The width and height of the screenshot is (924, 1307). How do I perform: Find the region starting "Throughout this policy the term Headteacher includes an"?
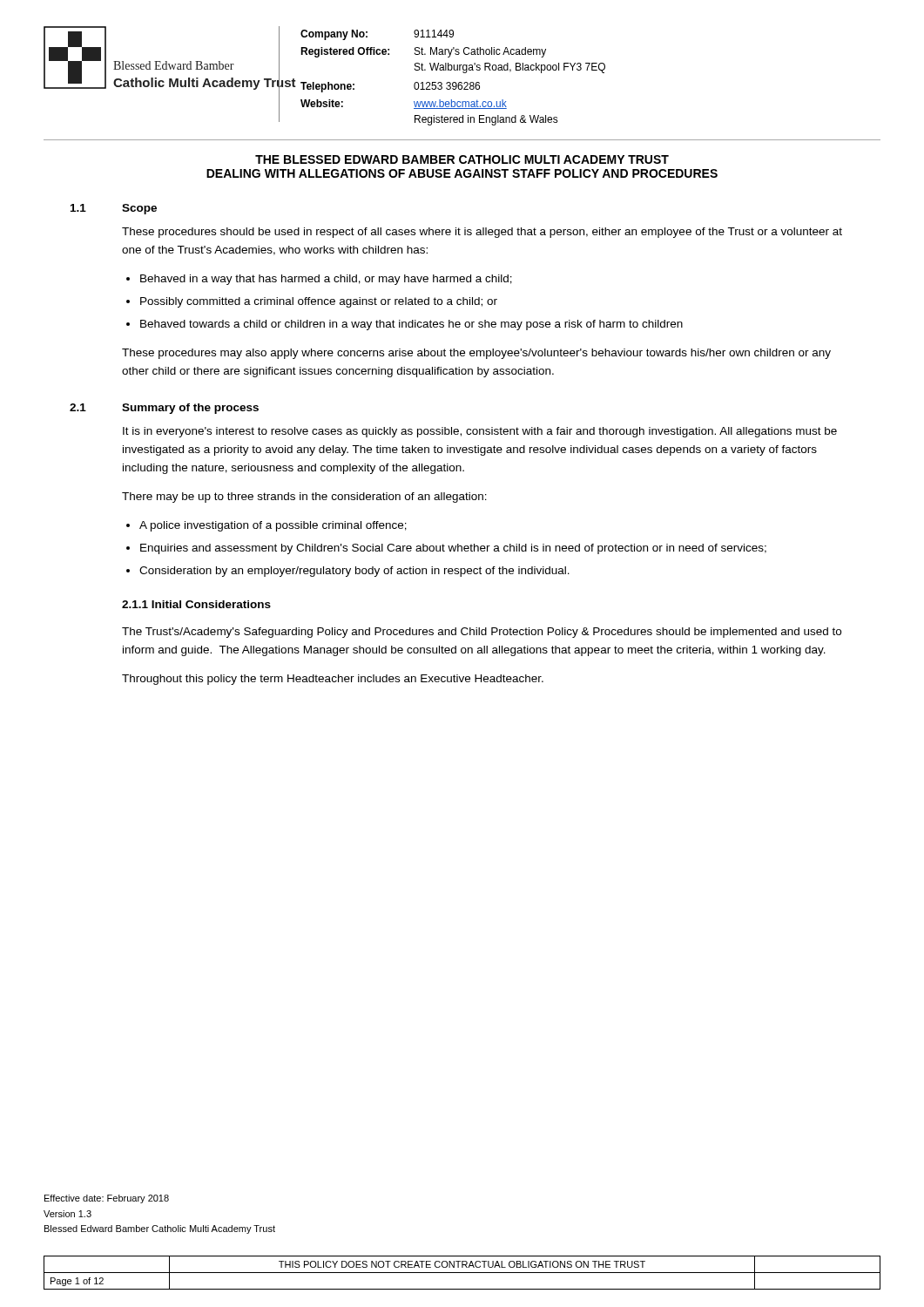click(333, 678)
